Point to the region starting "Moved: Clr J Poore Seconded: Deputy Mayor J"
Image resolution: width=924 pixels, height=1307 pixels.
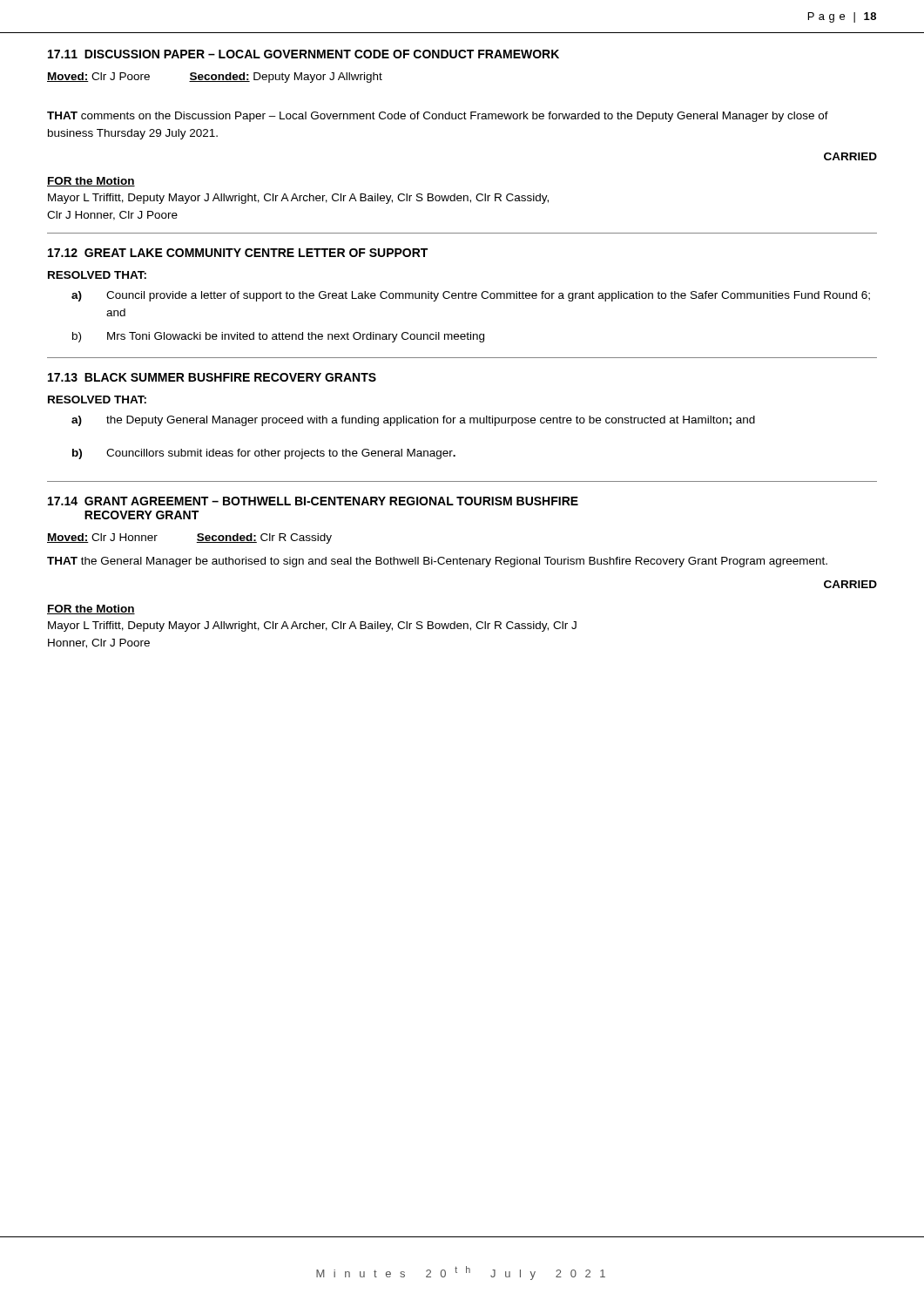point(215,76)
